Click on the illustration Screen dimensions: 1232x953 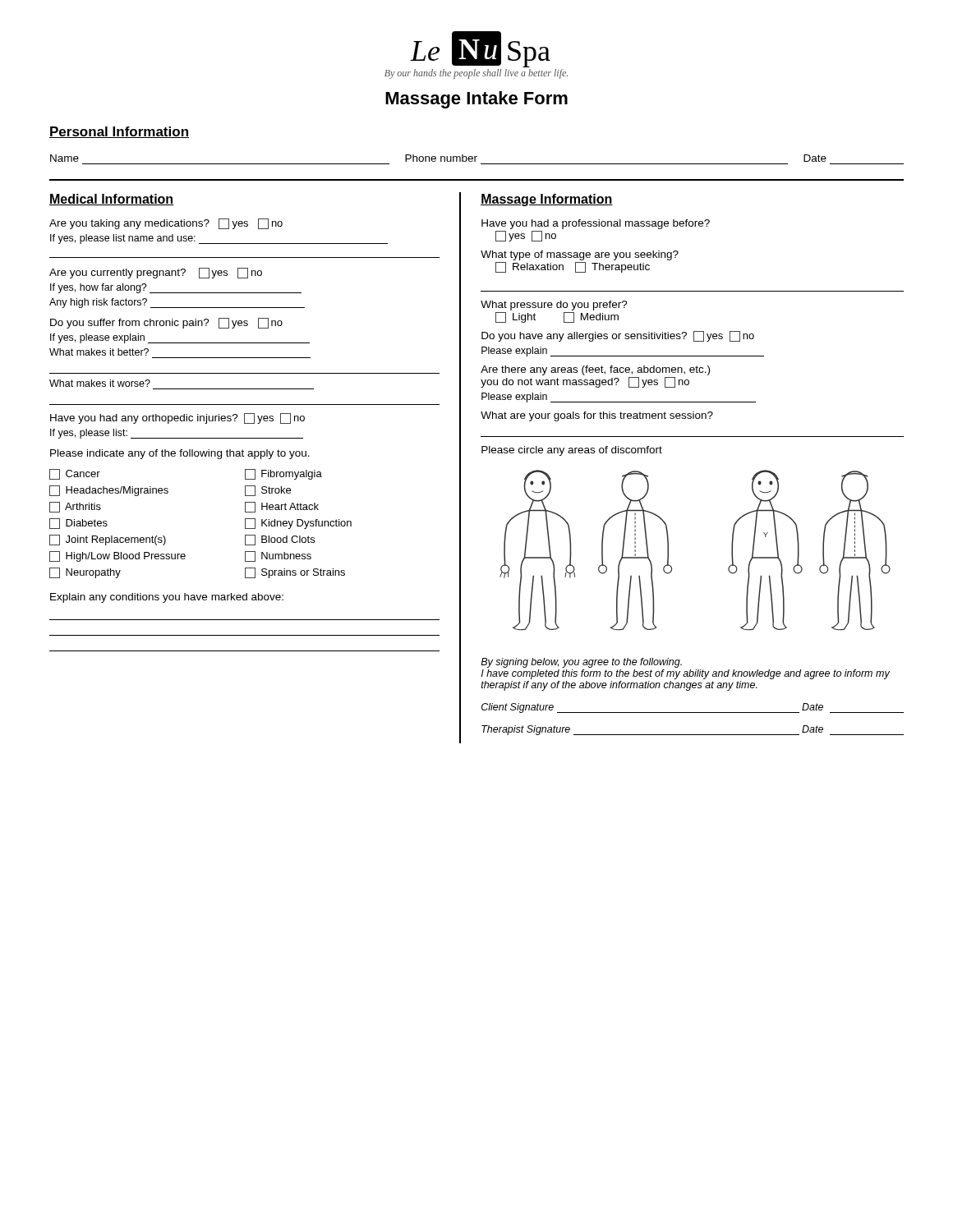692,558
